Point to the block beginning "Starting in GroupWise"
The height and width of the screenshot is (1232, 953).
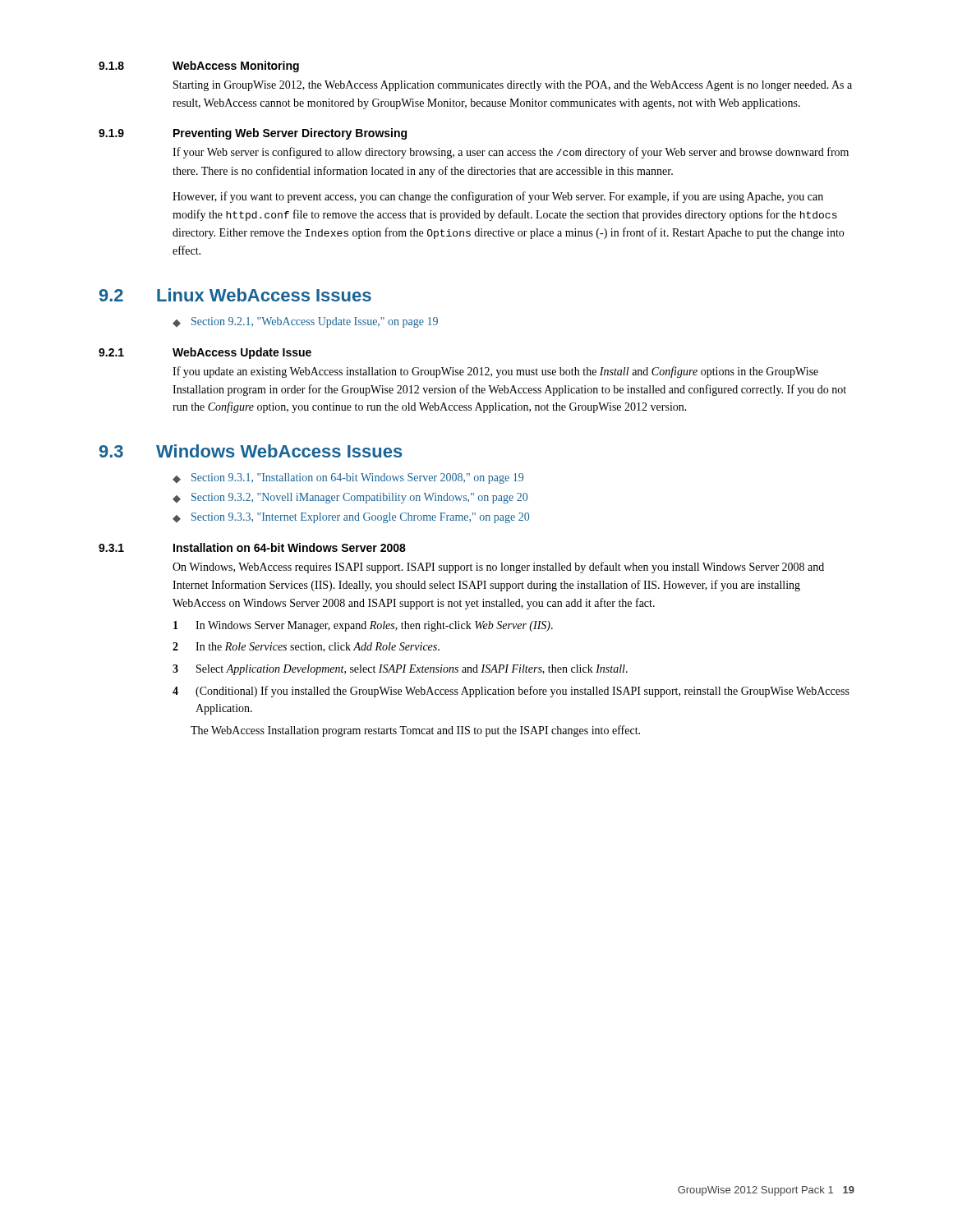coord(512,94)
